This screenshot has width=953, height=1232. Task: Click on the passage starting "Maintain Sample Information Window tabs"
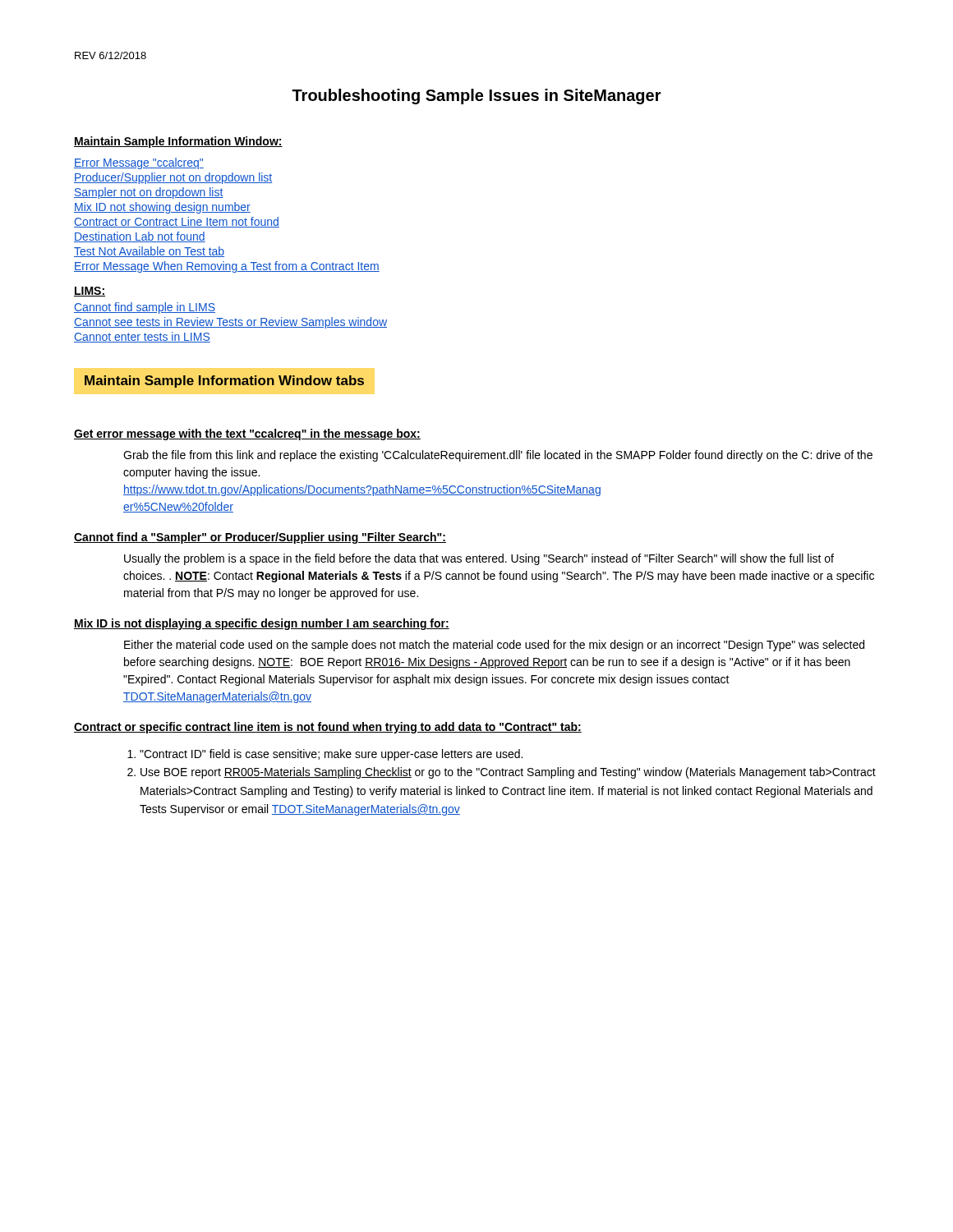coord(224,381)
